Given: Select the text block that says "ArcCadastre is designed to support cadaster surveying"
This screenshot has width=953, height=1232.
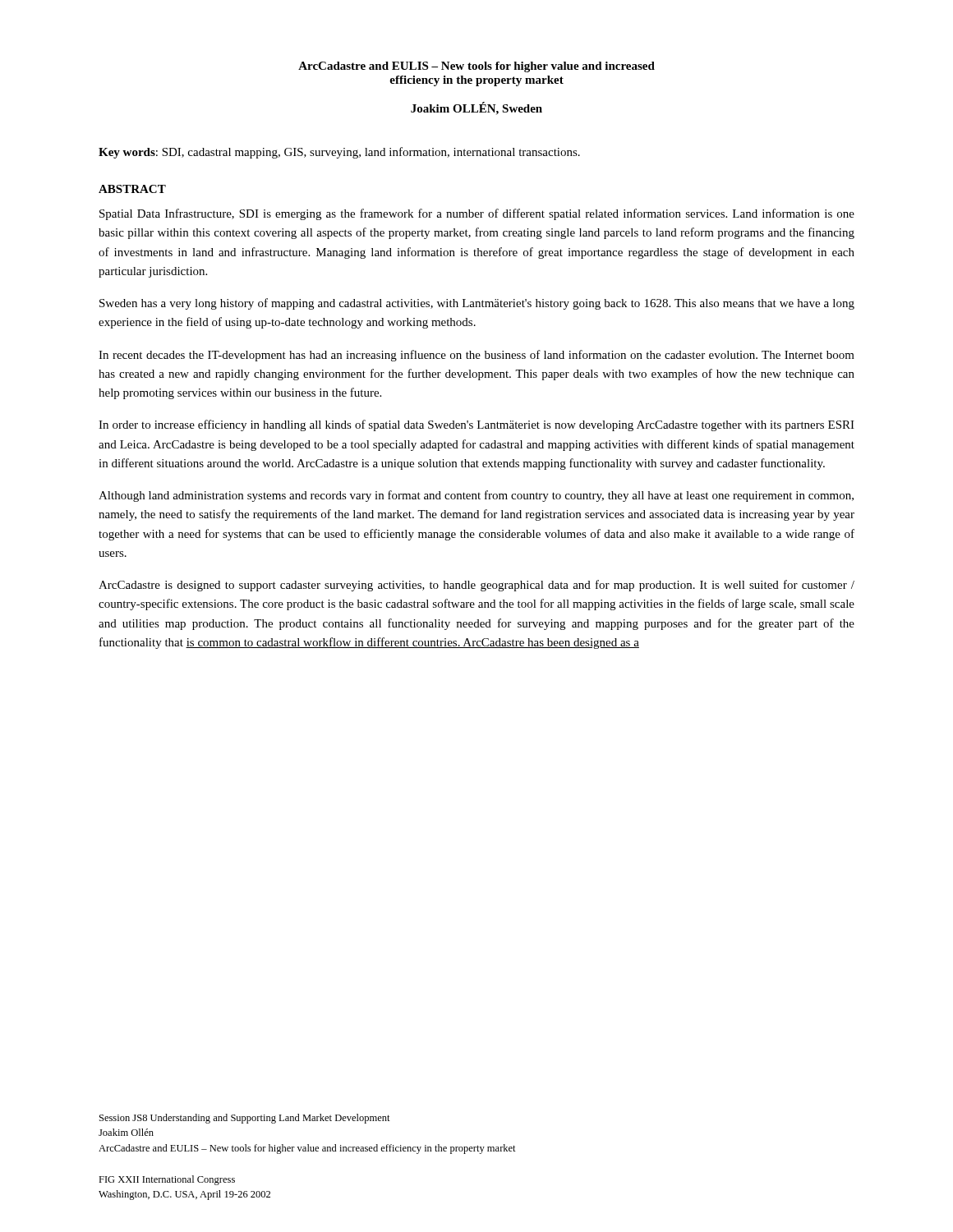Looking at the screenshot, I should (476, 613).
